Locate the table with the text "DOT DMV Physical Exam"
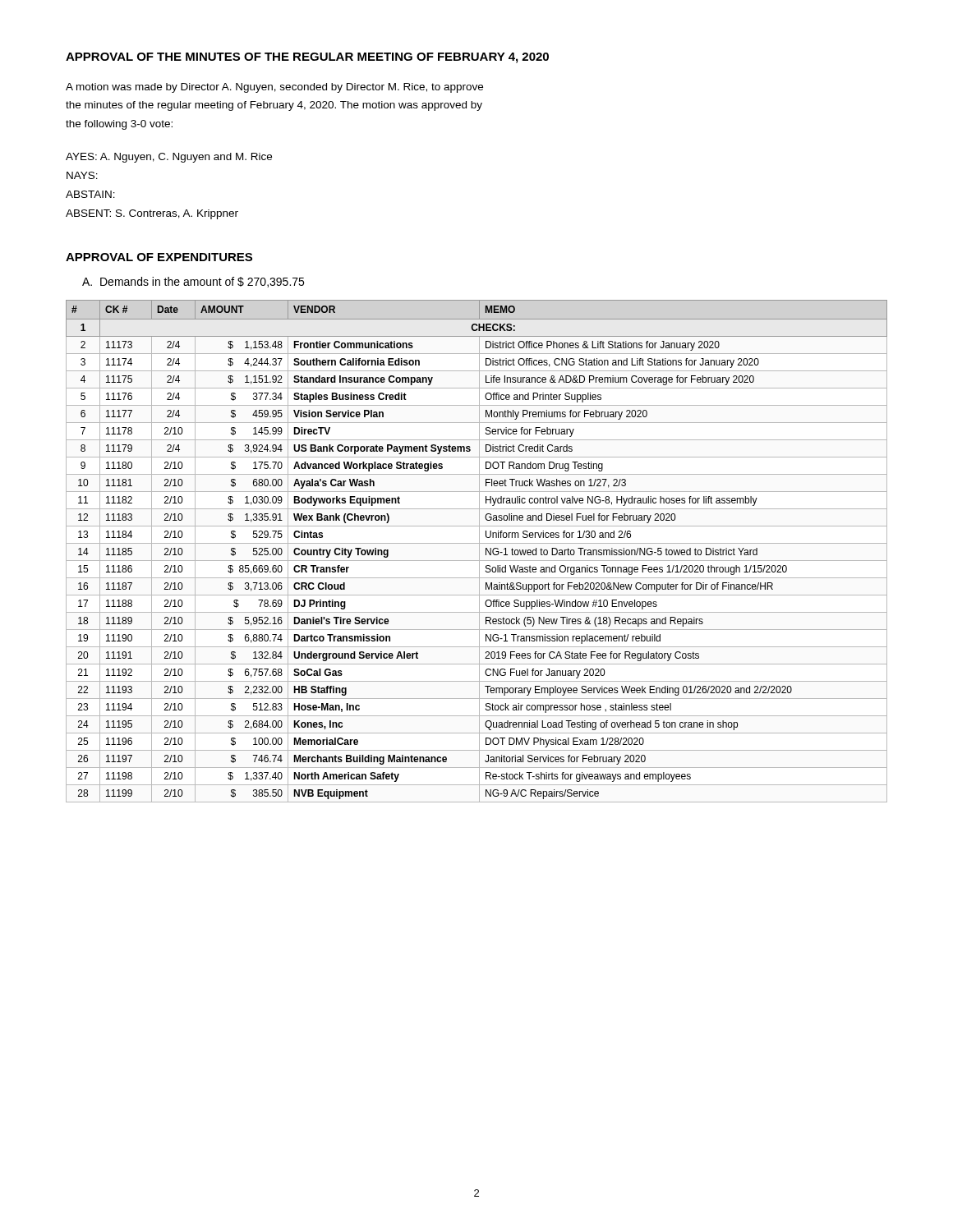 pyautogui.click(x=476, y=551)
